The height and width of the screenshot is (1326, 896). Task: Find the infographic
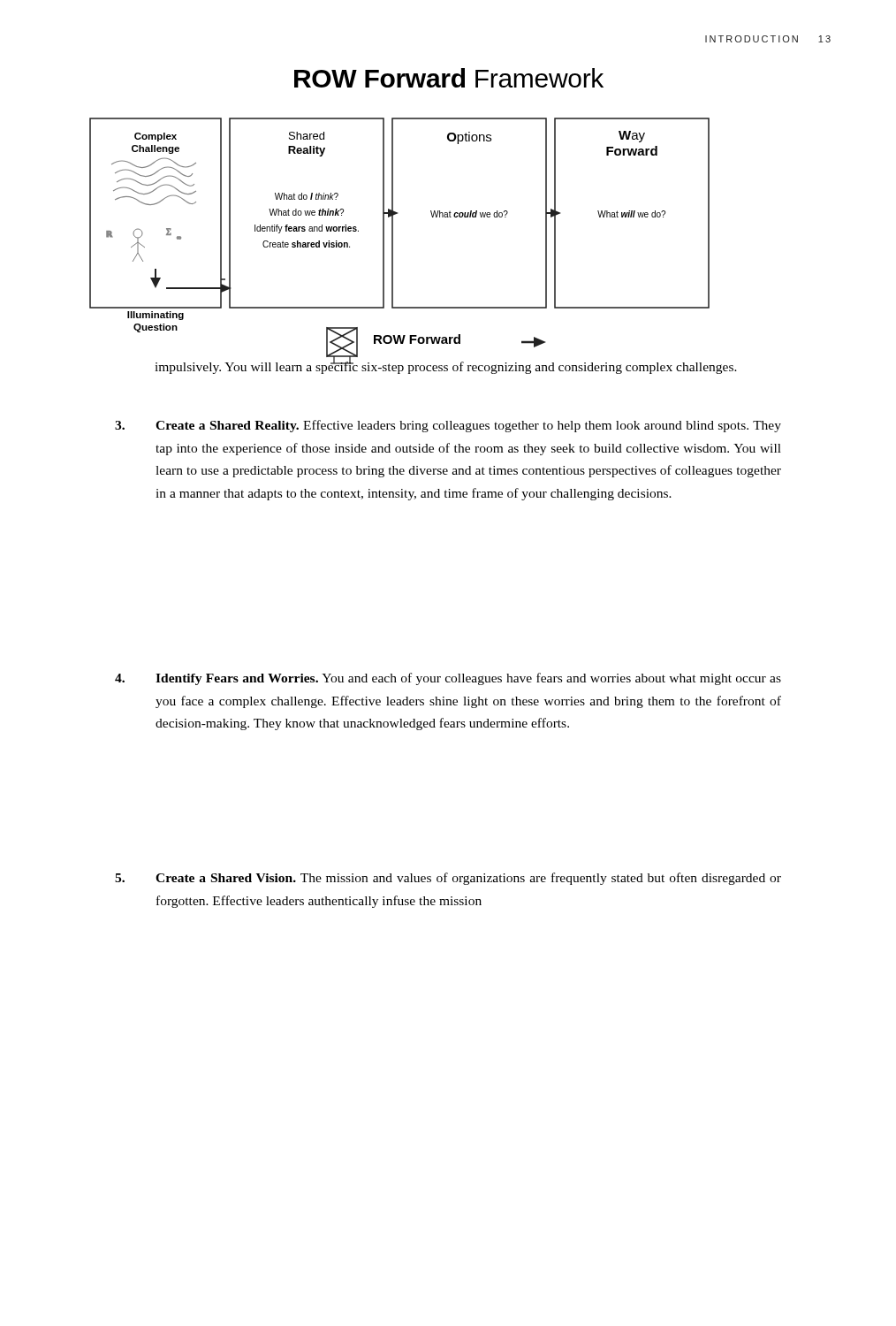448,220
